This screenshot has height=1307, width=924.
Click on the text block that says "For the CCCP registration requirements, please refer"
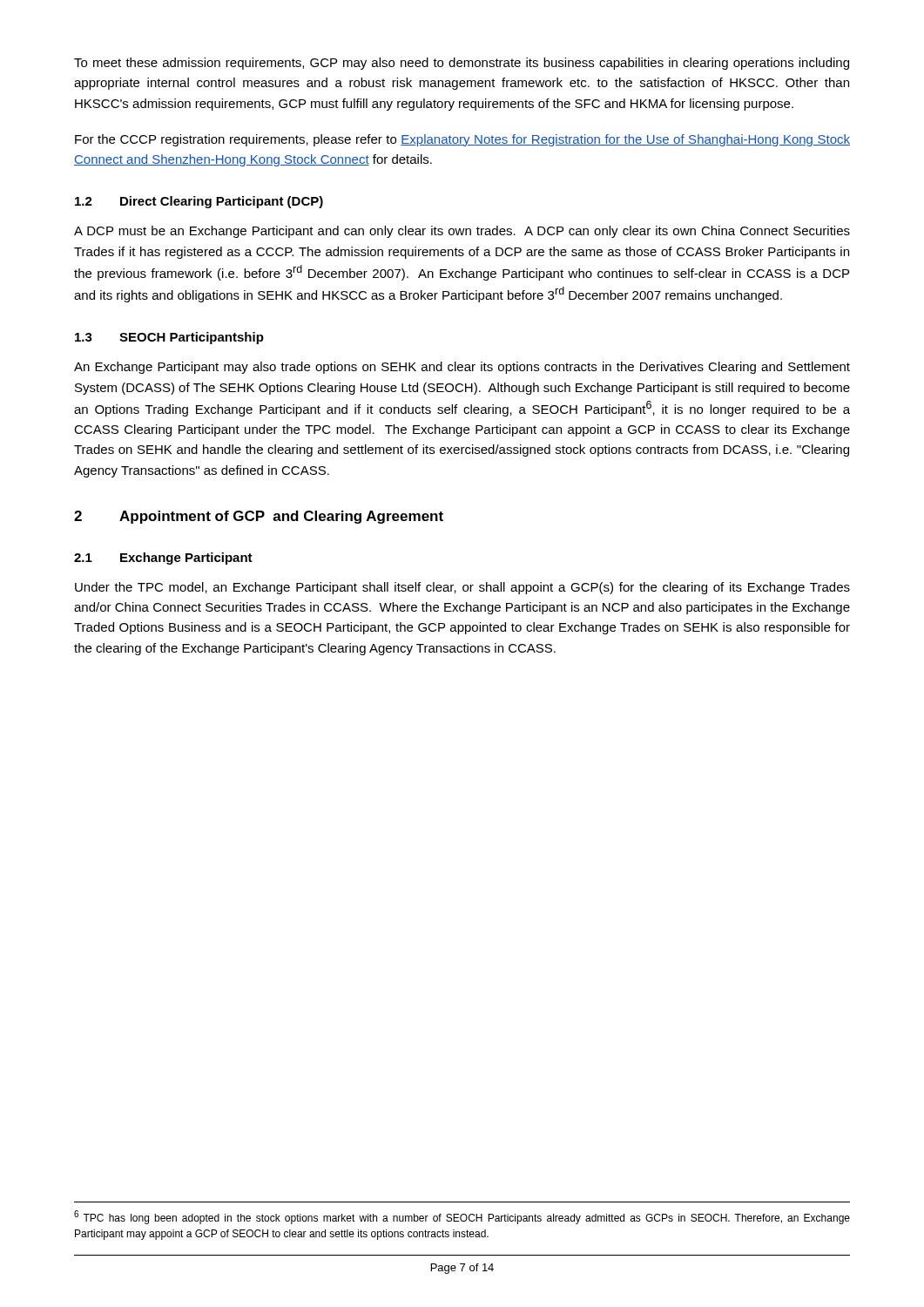[462, 149]
